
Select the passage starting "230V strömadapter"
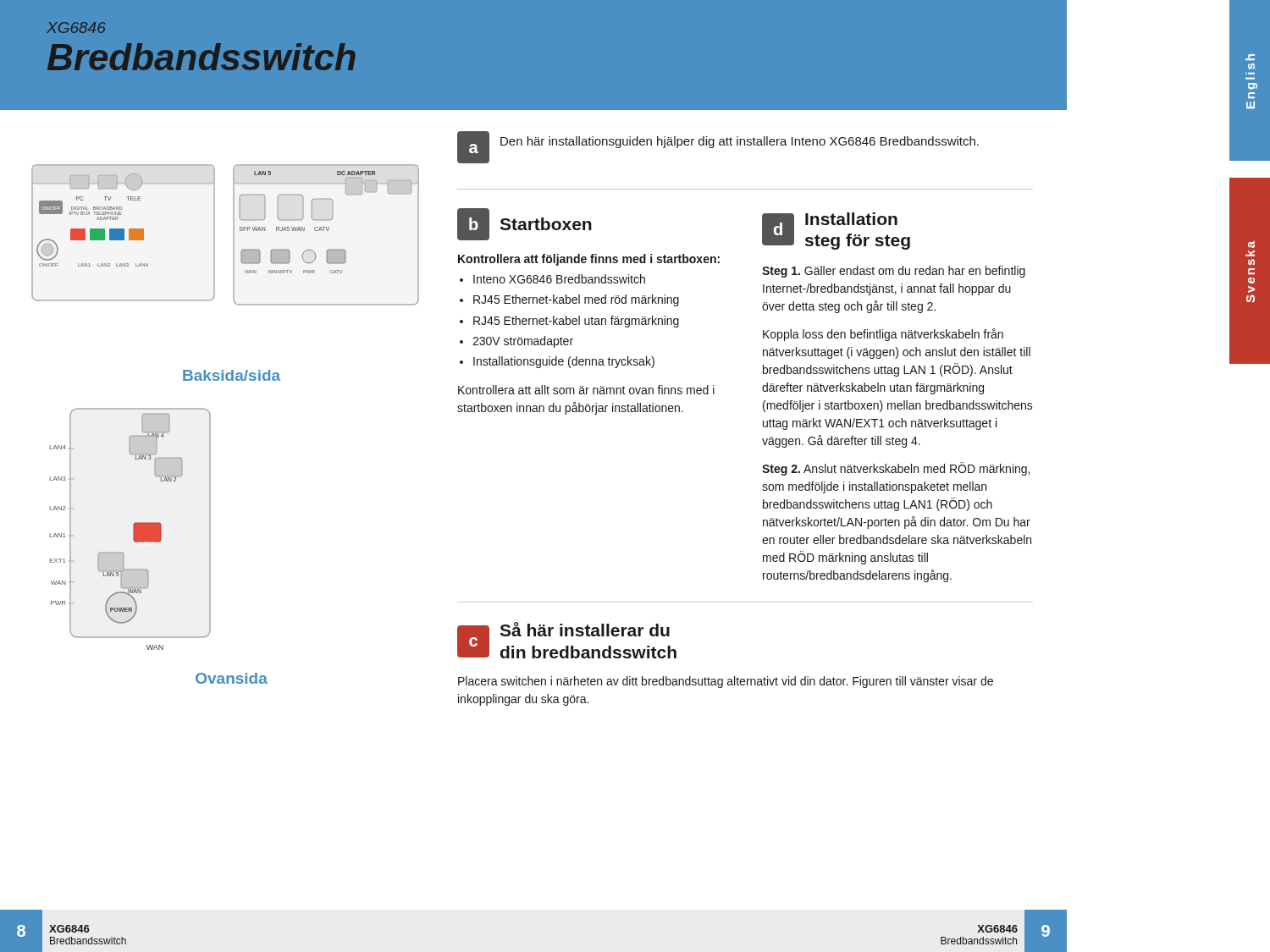pos(523,341)
